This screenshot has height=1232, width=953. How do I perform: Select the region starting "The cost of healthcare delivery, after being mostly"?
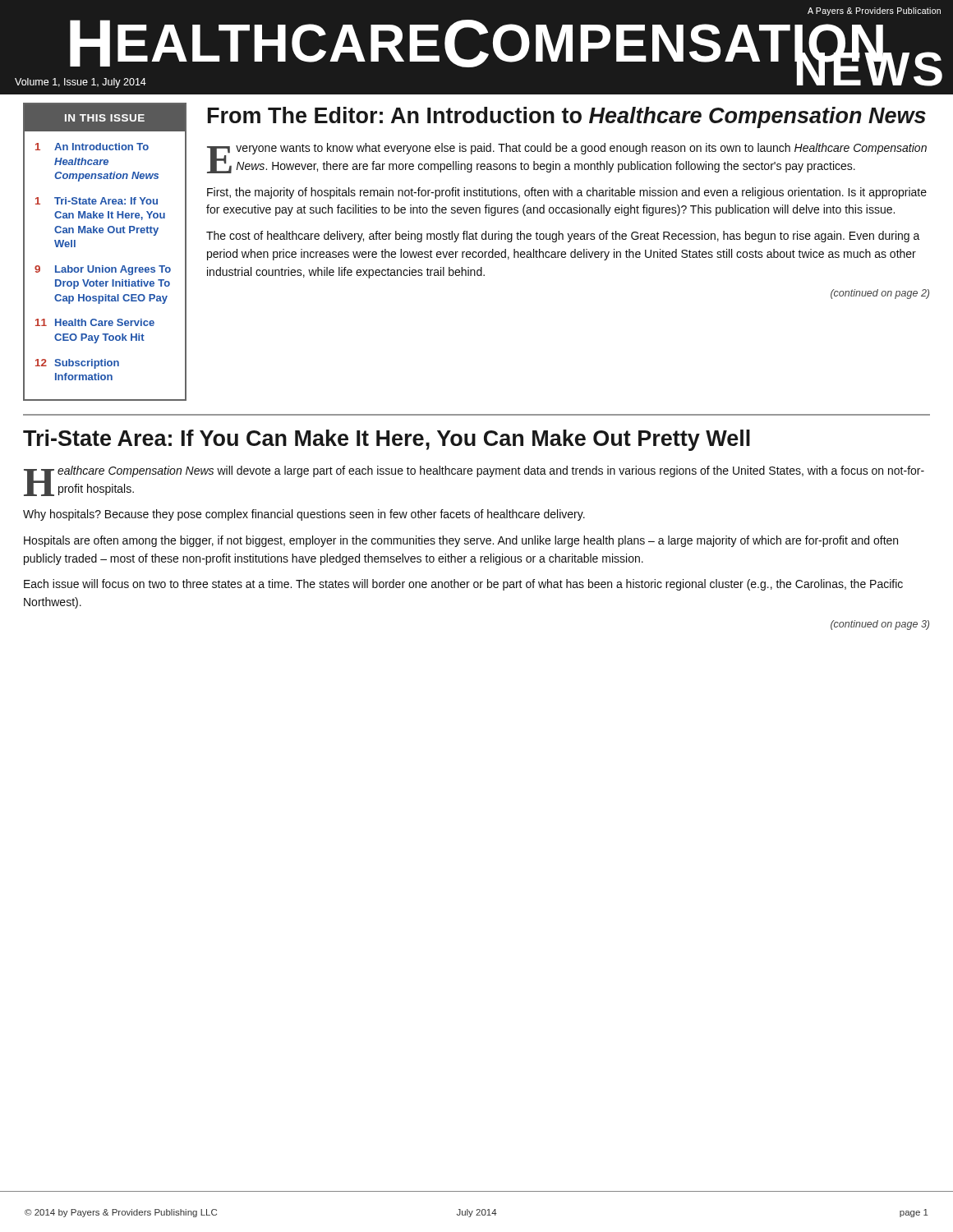point(563,254)
